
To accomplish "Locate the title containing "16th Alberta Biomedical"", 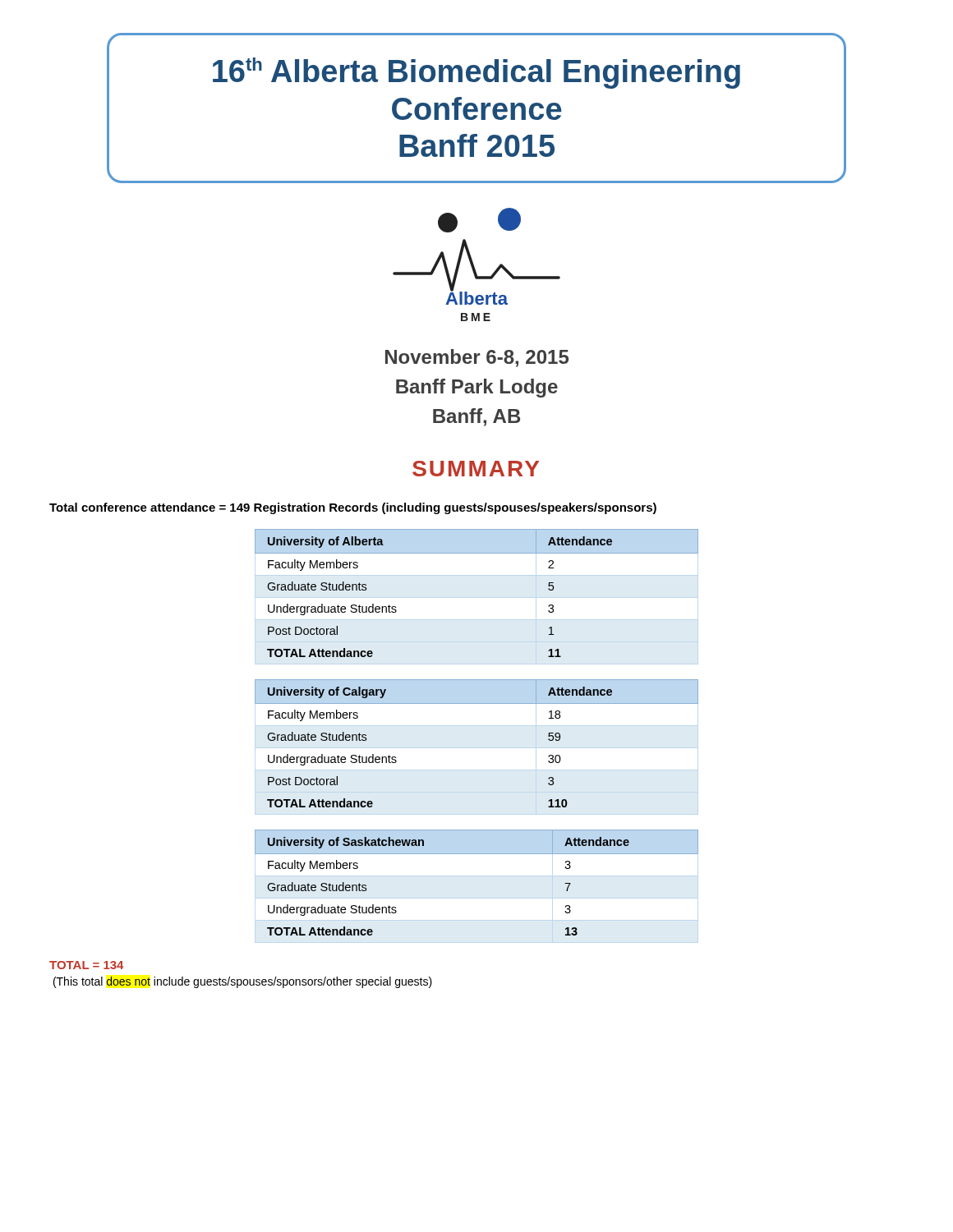I will tap(476, 108).
